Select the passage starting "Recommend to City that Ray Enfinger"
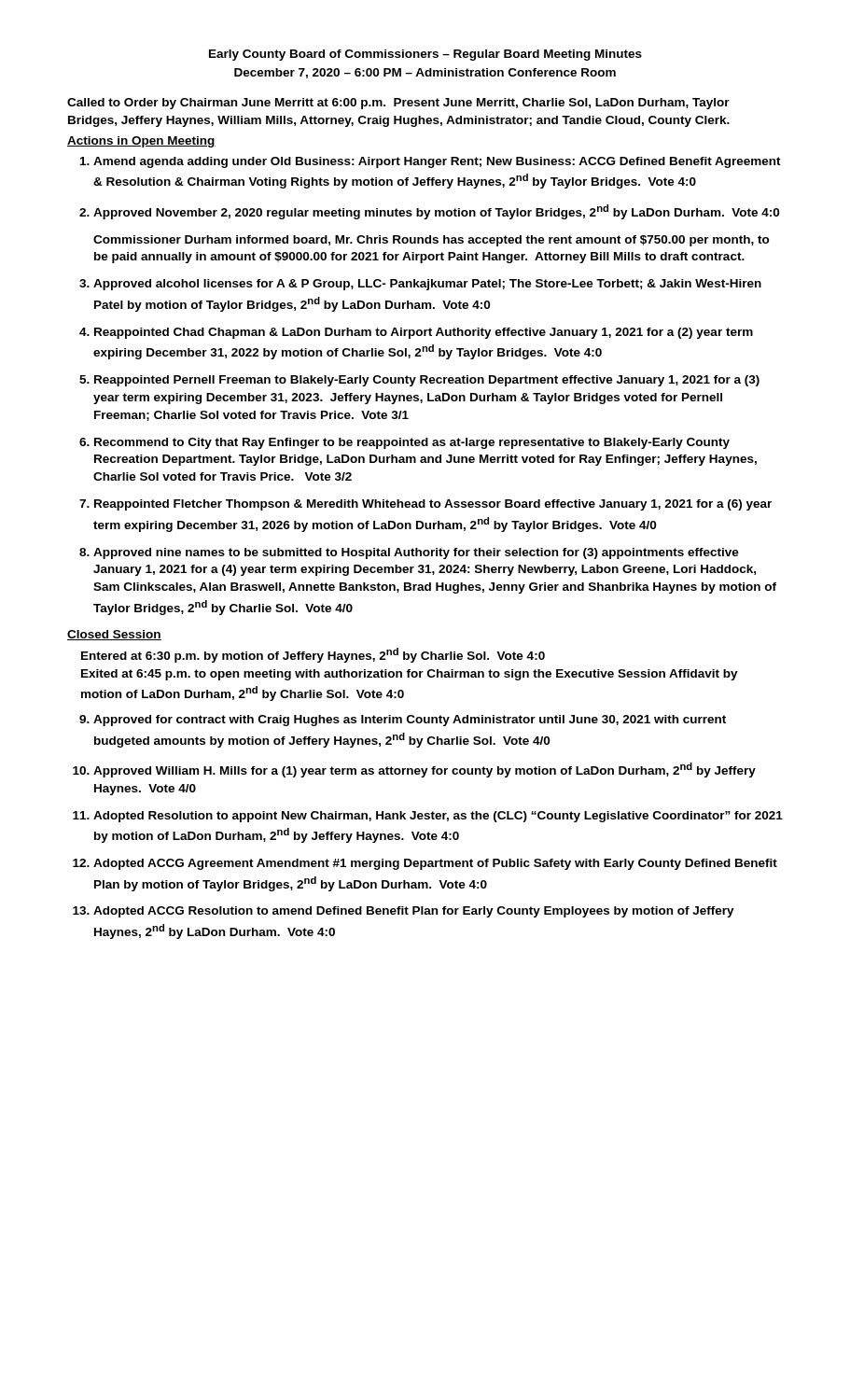The width and height of the screenshot is (850, 1400). pos(425,459)
